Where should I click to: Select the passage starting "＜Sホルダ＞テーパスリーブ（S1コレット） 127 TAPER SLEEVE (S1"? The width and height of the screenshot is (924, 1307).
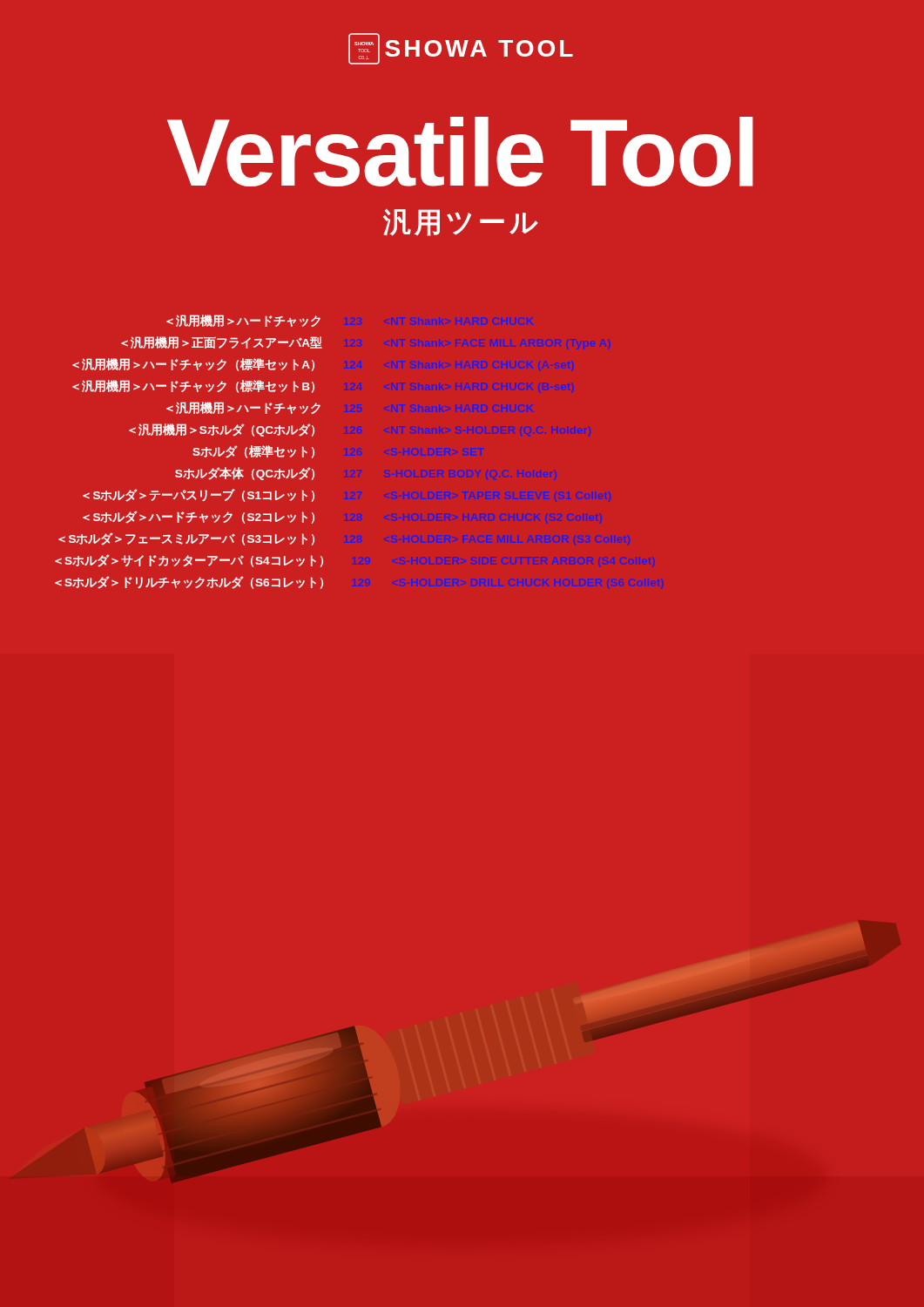(199, 495)
